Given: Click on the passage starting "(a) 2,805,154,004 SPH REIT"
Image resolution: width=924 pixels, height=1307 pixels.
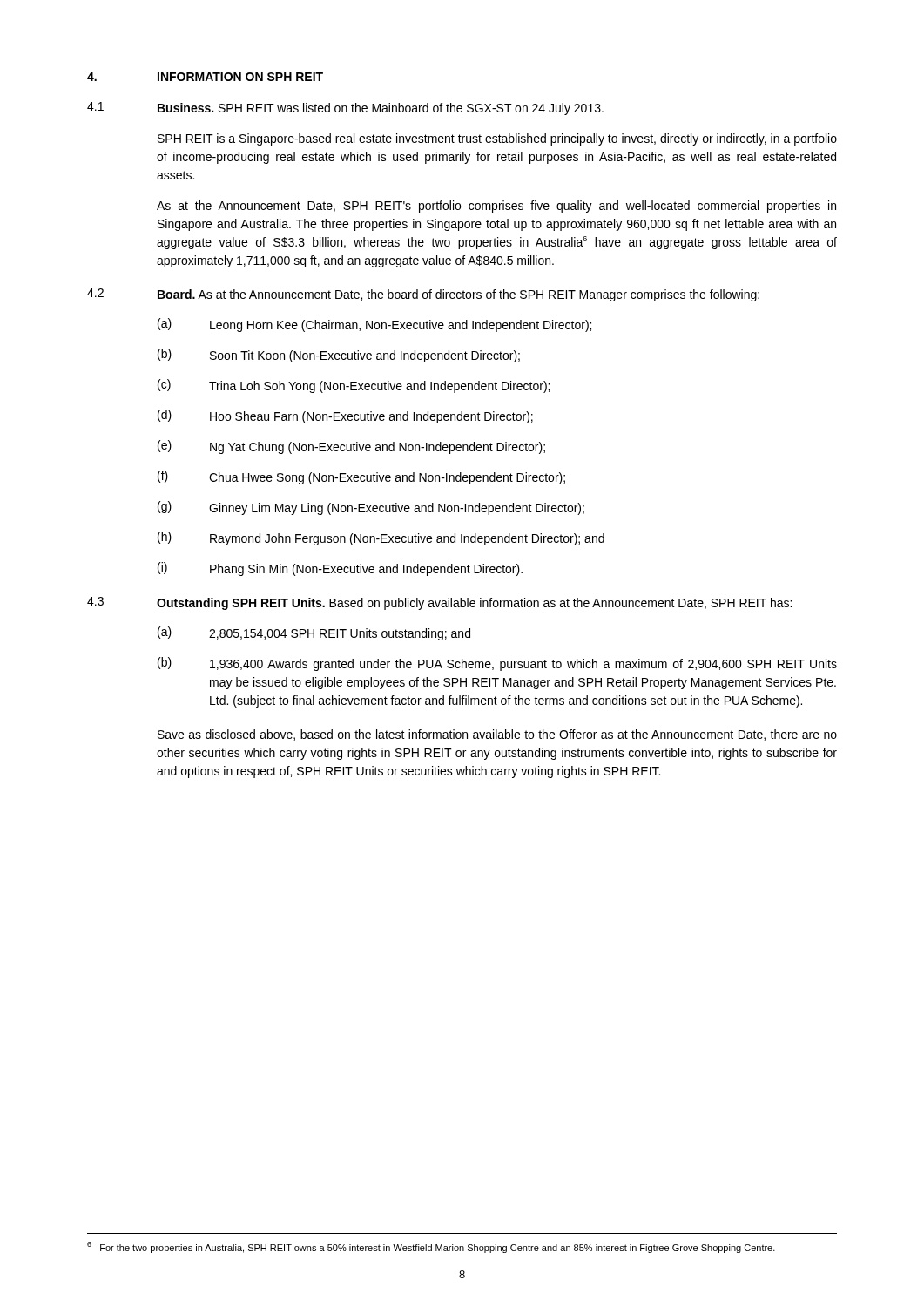Looking at the screenshot, I should [314, 633].
